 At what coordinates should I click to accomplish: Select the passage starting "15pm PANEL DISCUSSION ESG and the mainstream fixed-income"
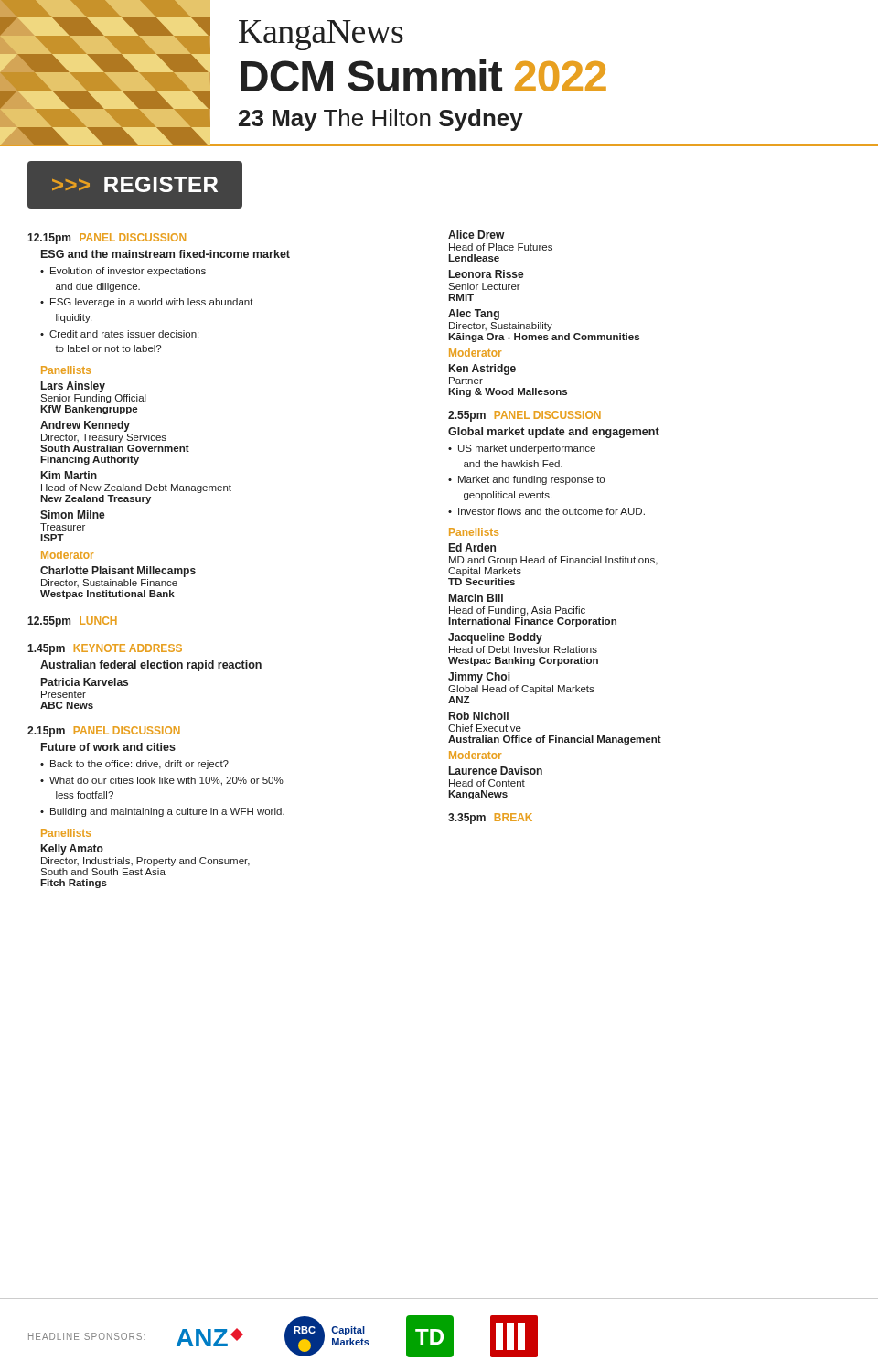(x=226, y=293)
